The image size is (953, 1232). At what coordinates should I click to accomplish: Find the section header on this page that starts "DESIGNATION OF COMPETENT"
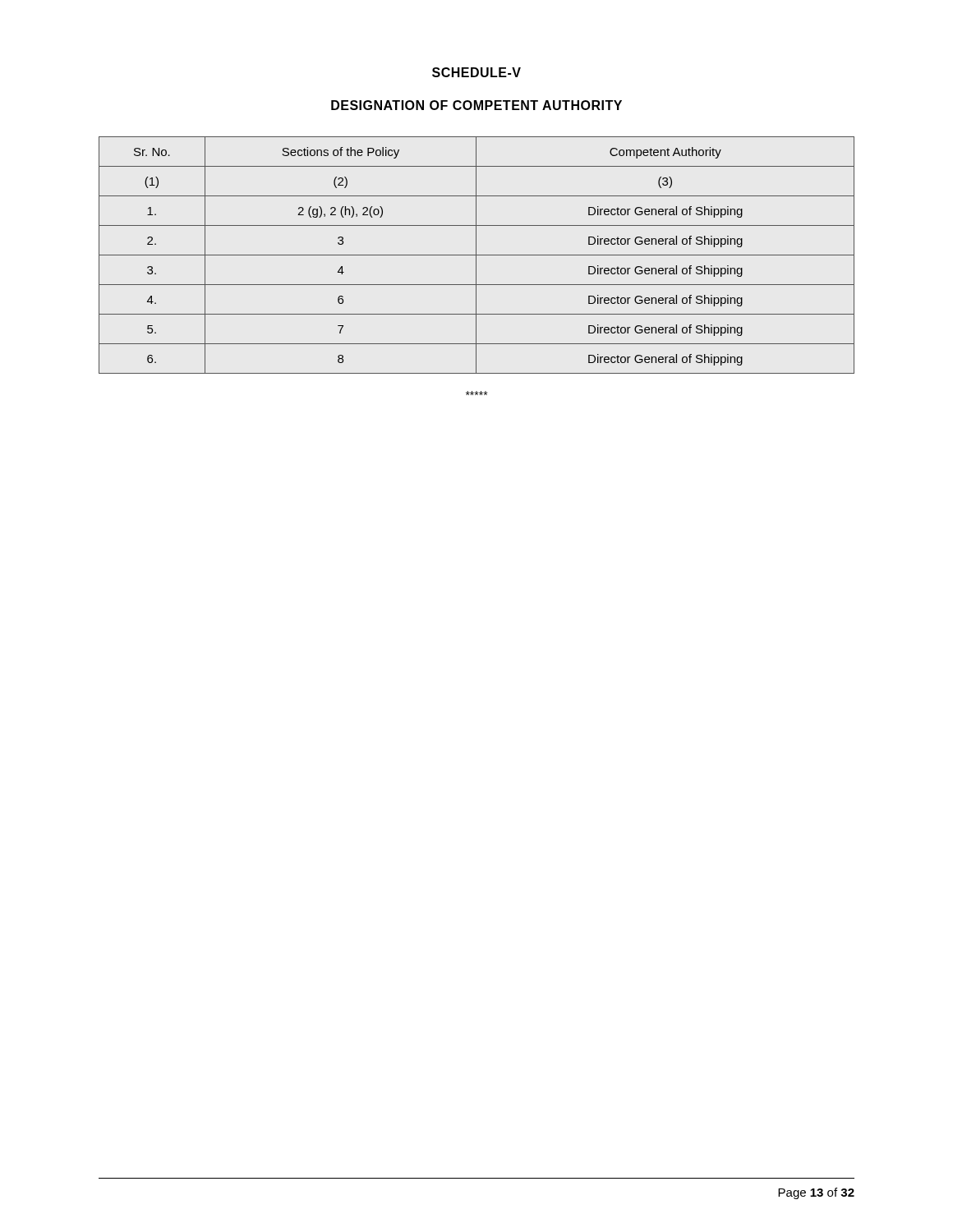tap(476, 106)
